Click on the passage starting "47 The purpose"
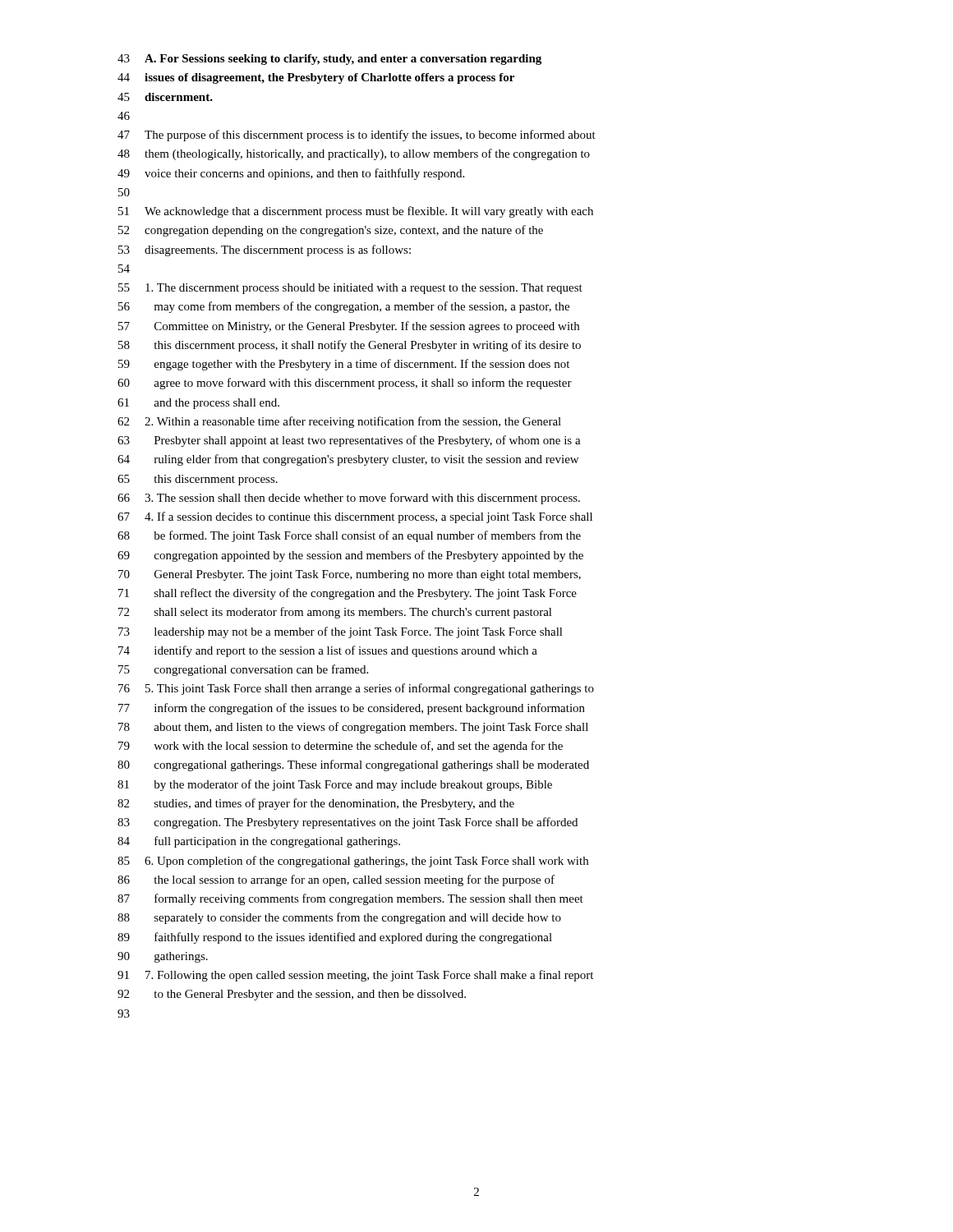The width and height of the screenshot is (953, 1232). click(x=476, y=154)
